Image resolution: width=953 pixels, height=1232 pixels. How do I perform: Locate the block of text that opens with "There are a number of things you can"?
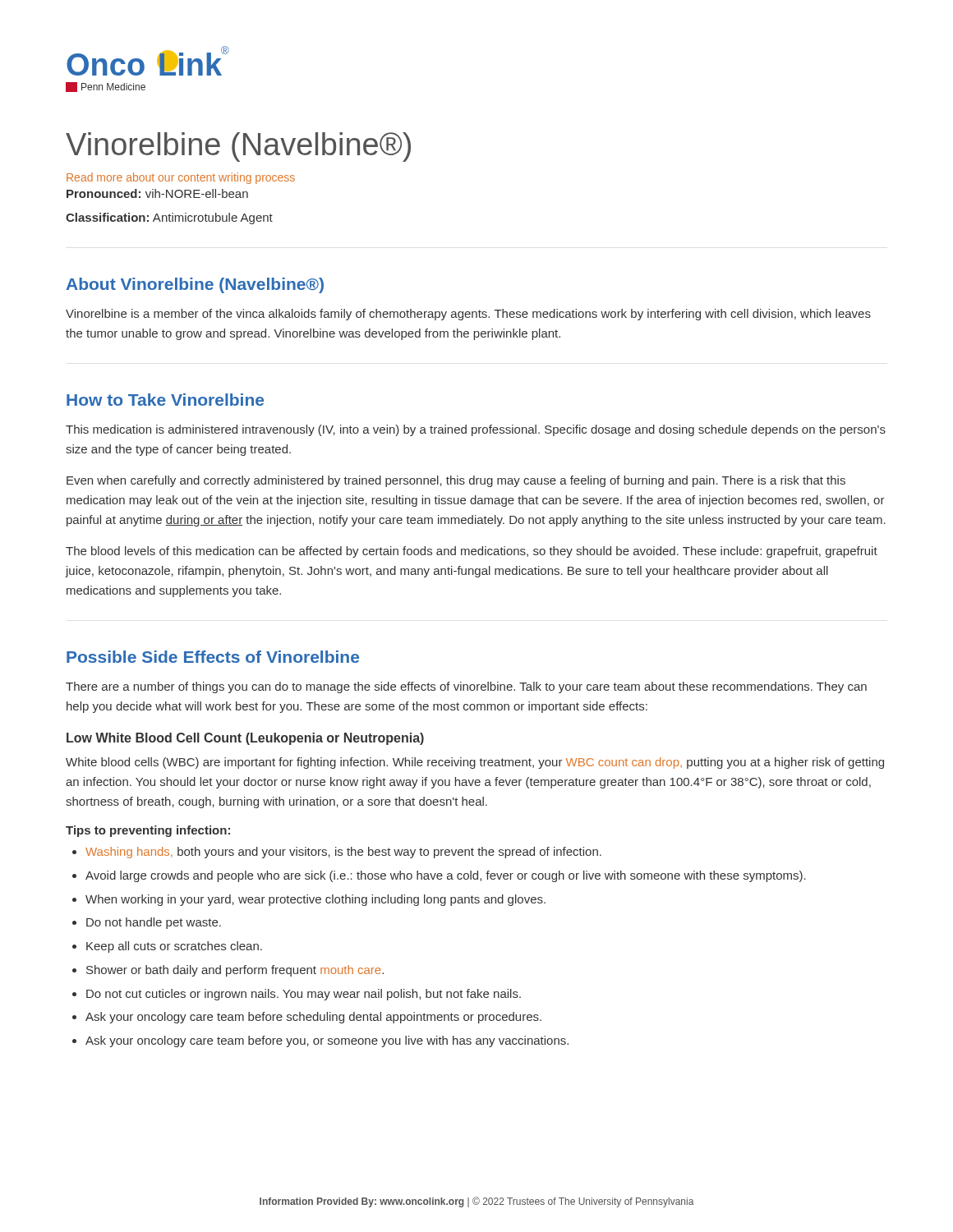pos(466,696)
